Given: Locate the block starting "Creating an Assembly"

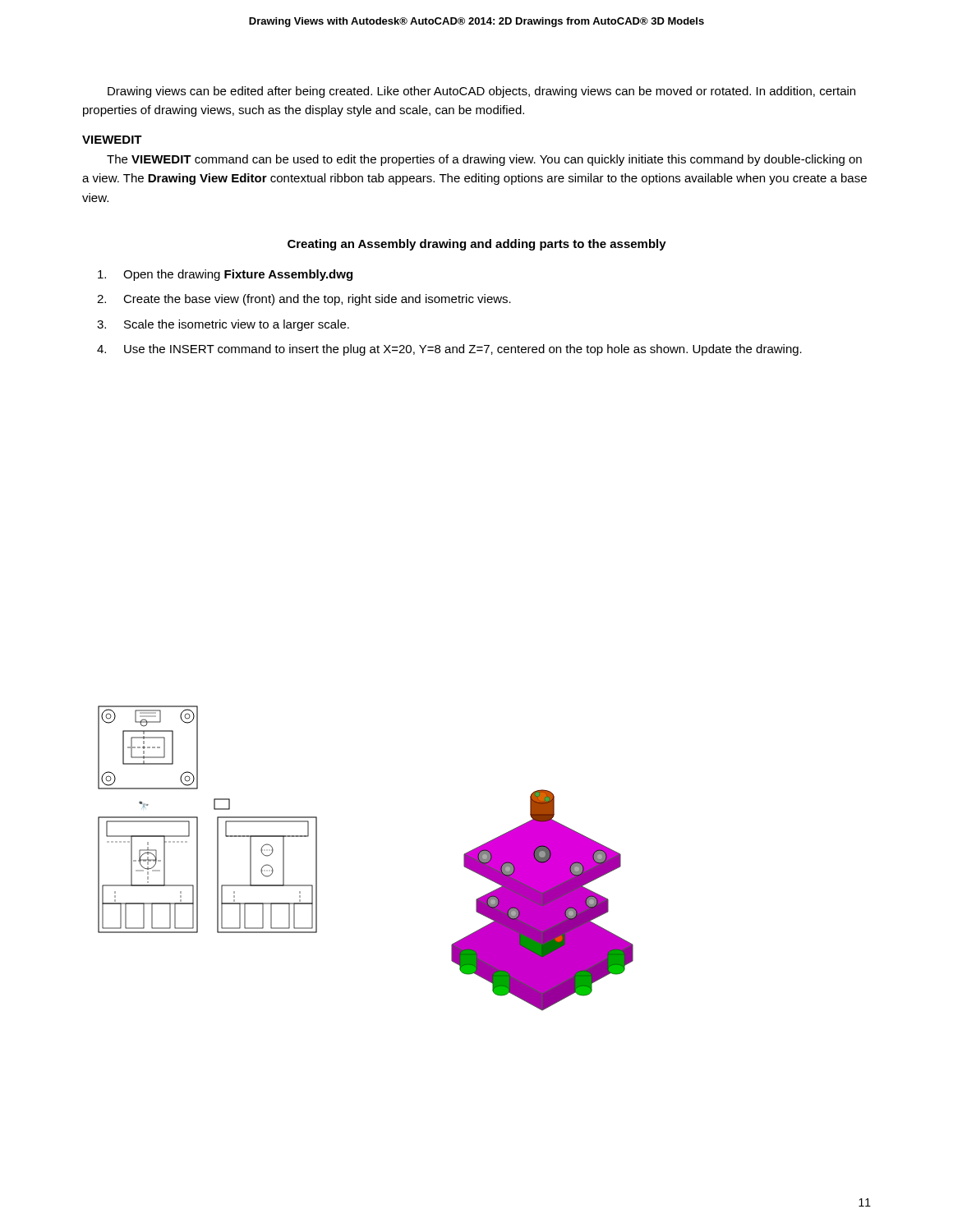Looking at the screenshot, I should (476, 243).
